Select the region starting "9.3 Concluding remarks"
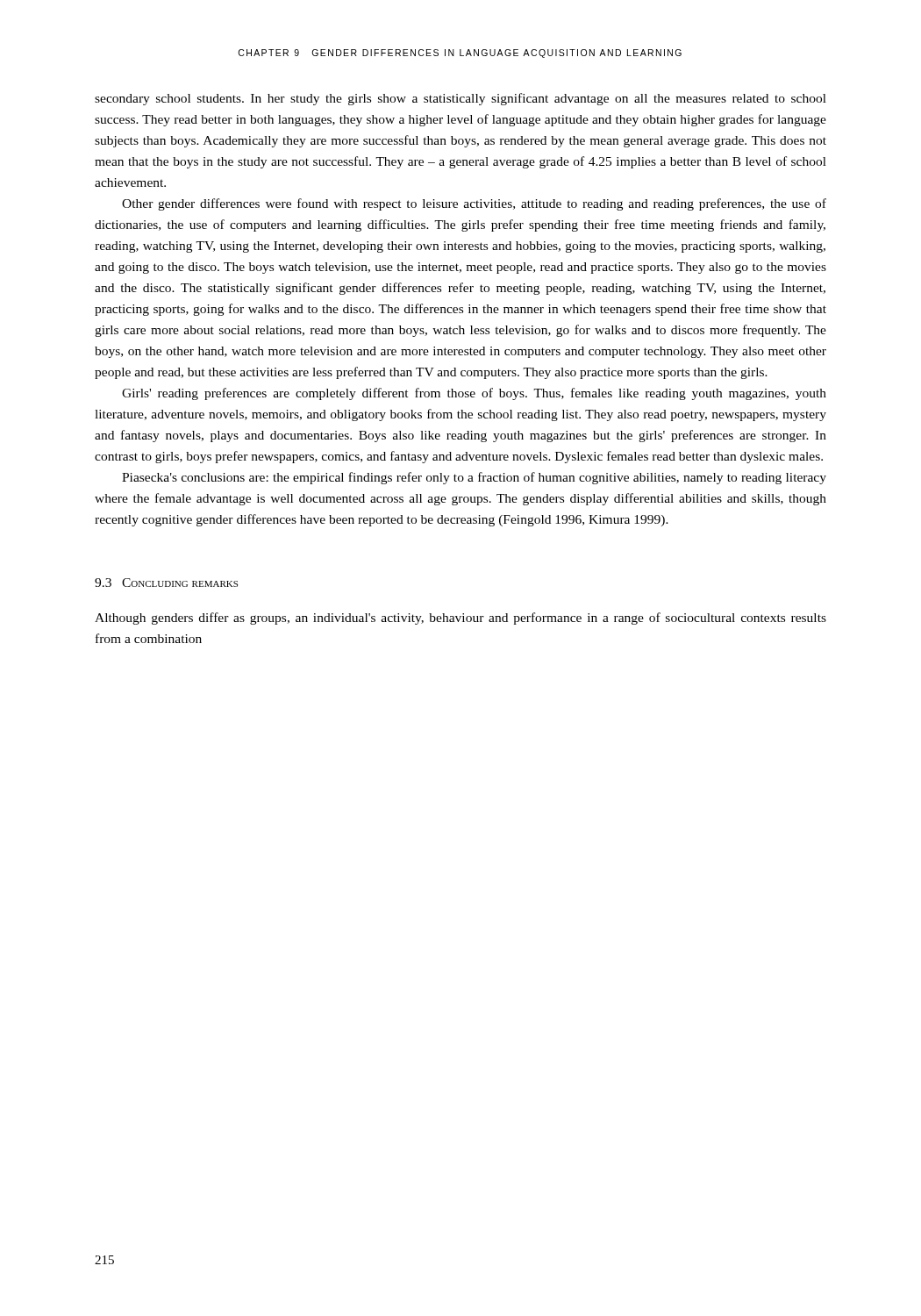Screen dimensions: 1316x921 (167, 582)
